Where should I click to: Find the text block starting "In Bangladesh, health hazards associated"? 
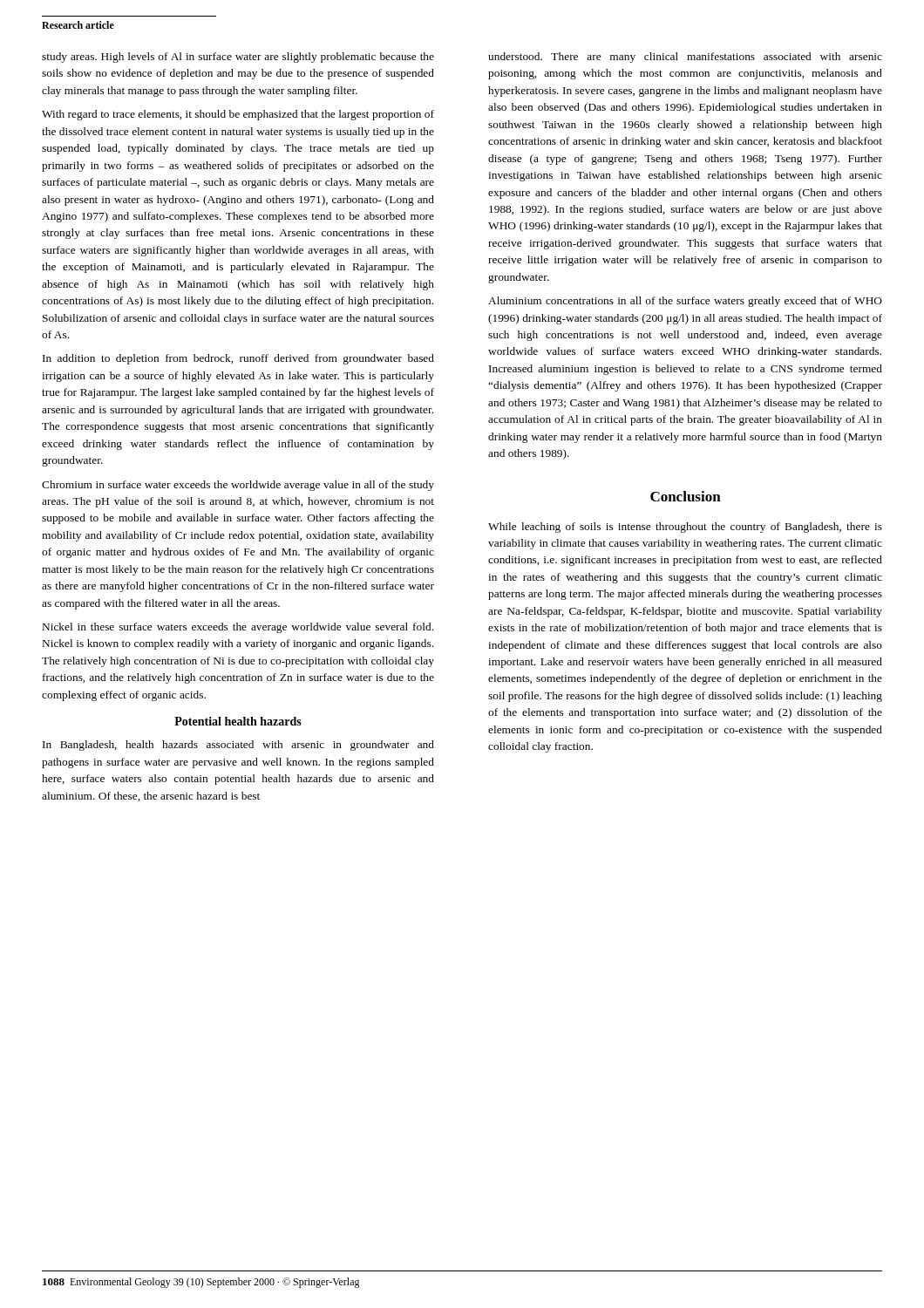pos(238,770)
